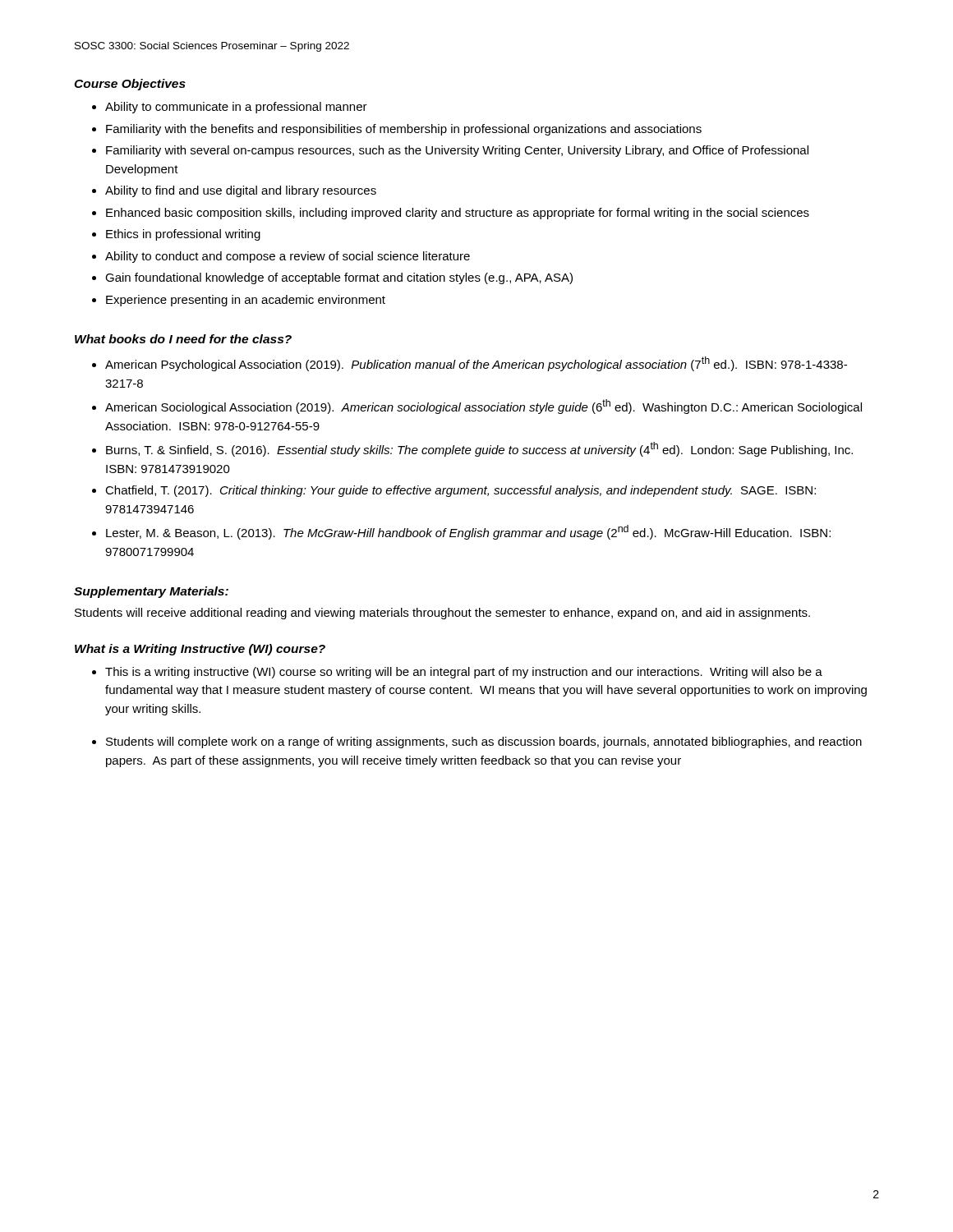Click on the section header that reads "What books do I need"
Screen dimensions: 1232x953
(183, 339)
